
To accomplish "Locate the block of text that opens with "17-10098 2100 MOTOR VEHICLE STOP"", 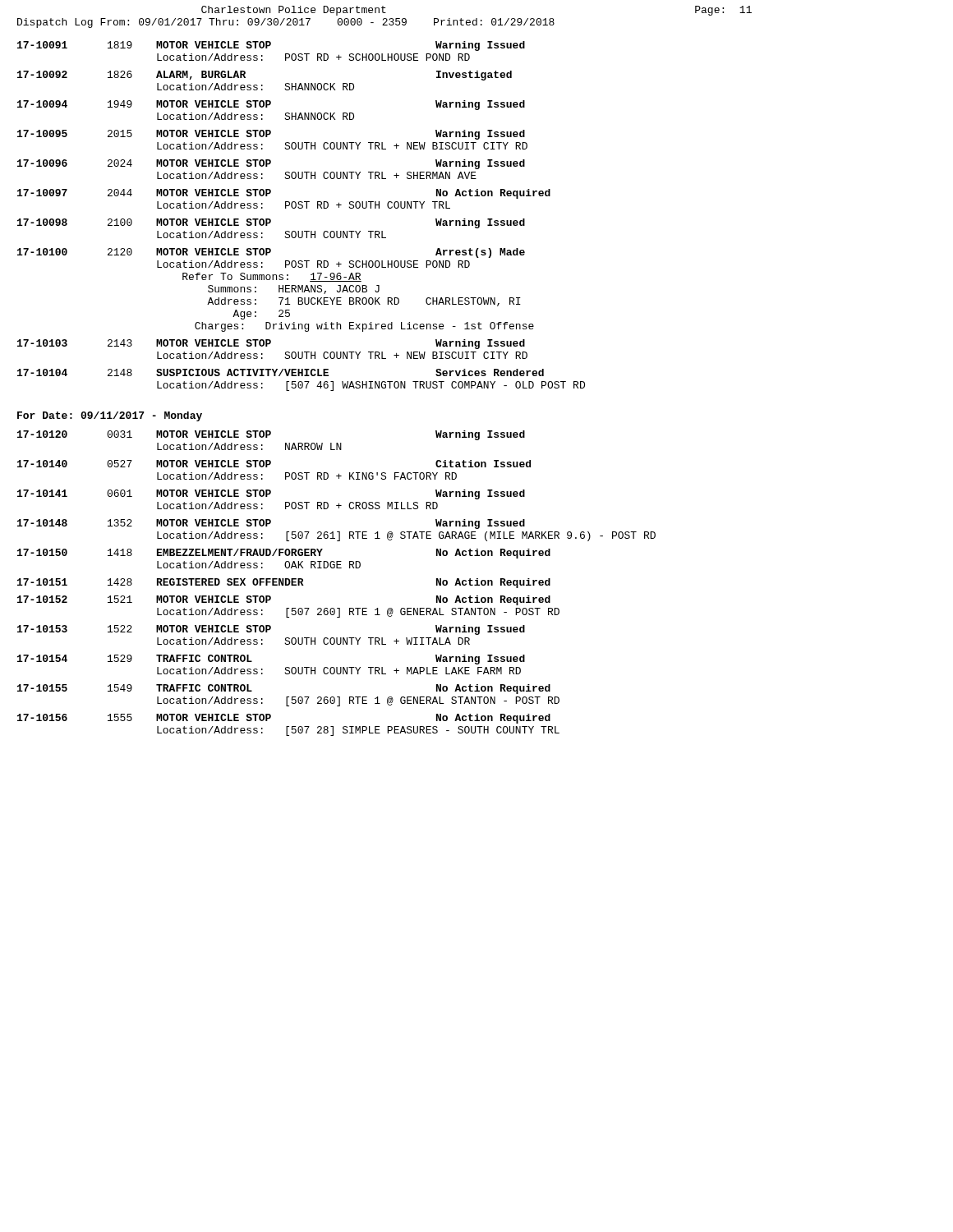I will point(476,229).
